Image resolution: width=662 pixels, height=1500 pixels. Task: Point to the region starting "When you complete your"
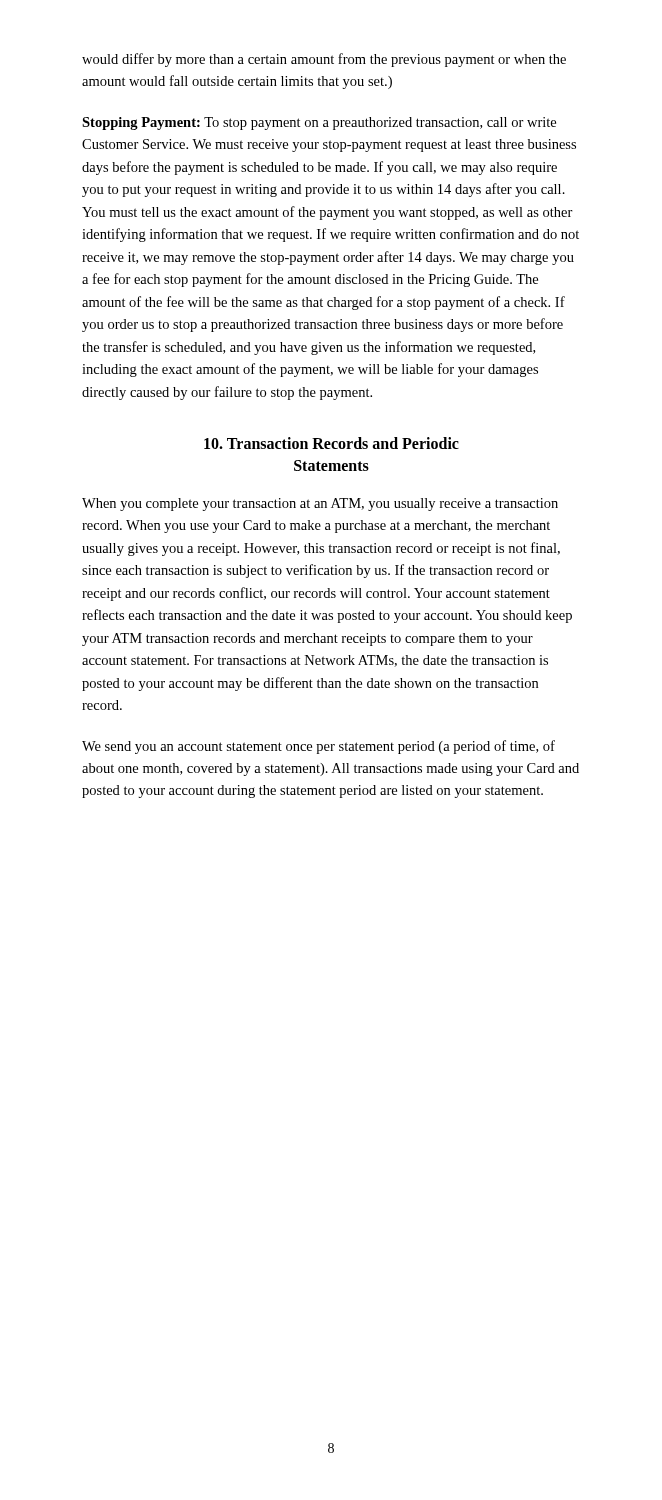click(327, 604)
